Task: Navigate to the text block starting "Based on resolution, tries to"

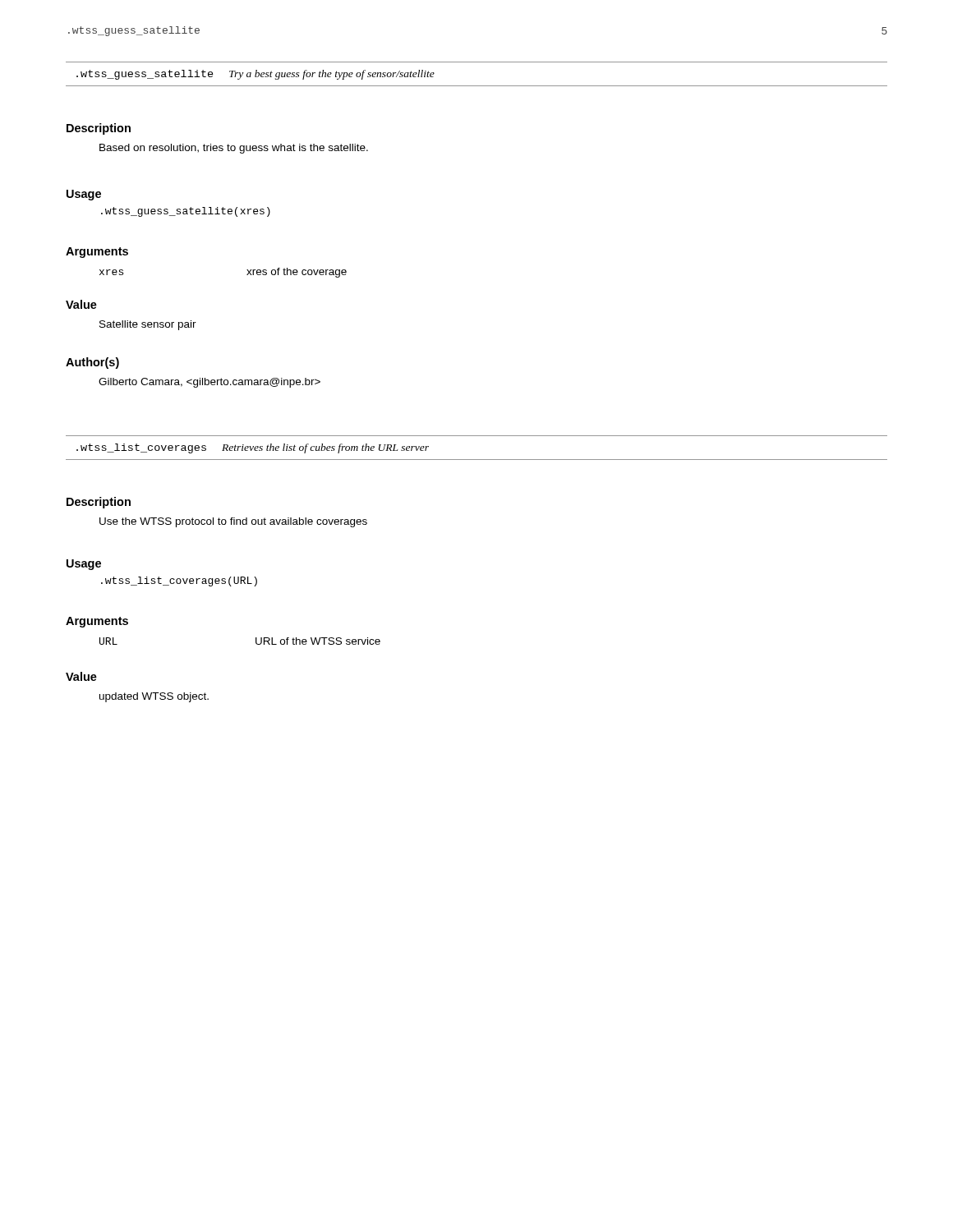Action: (x=234, y=147)
